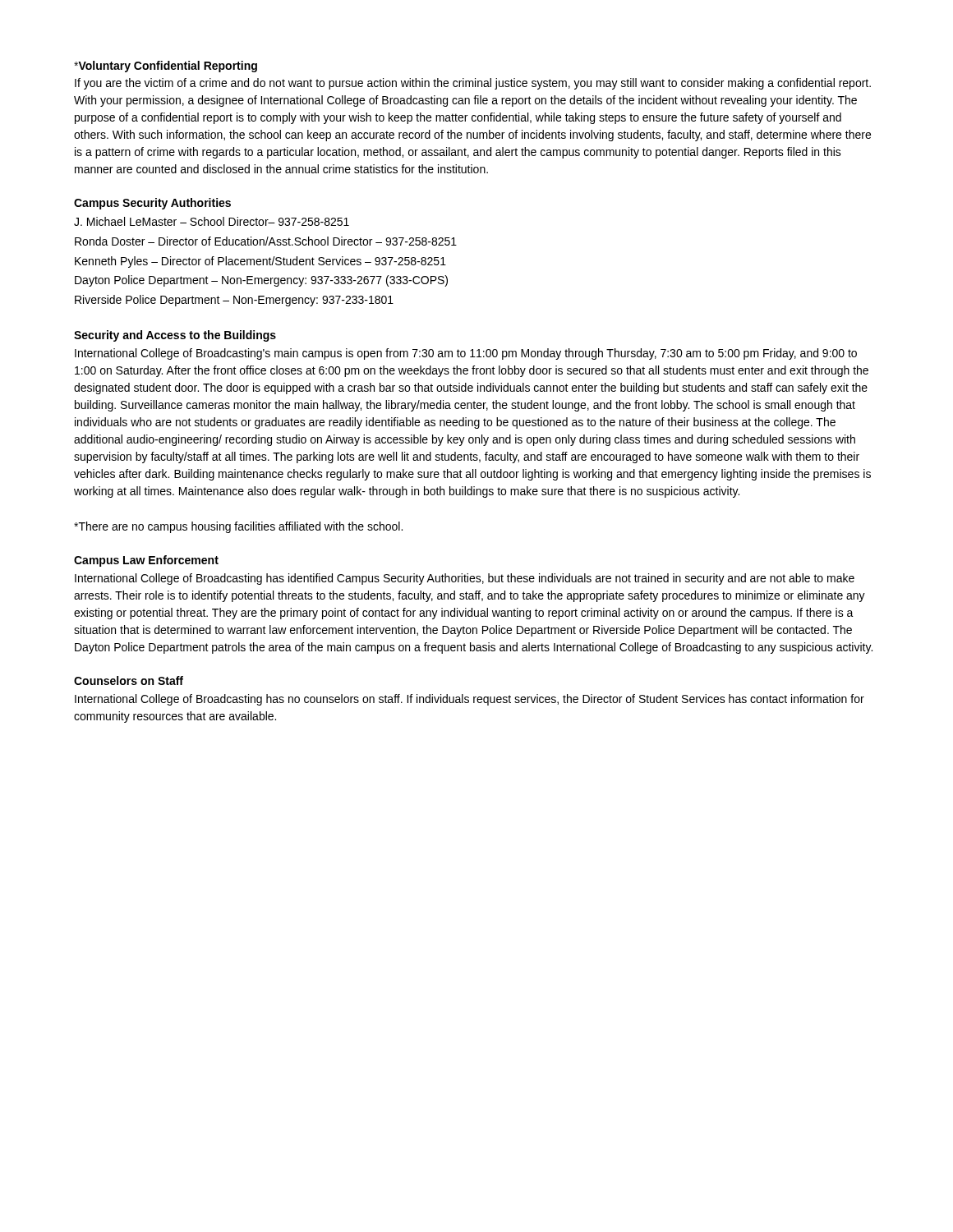Where is the passage that starts "Kenneth Pyles – Director of Placement/Student Services"?
953x1232 pixels.
point(260,261)
